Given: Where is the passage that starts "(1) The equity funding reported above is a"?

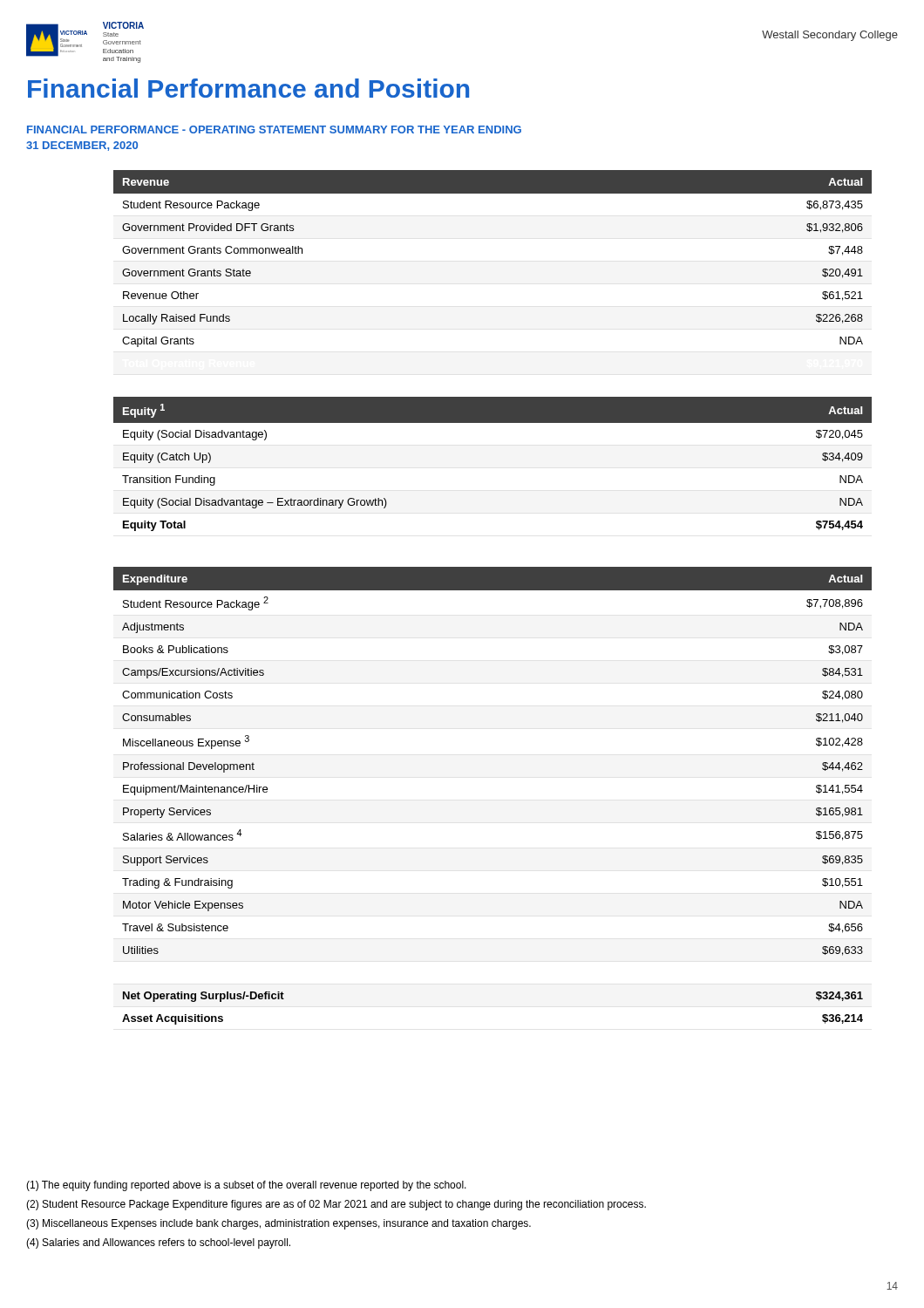Looking at the screenshot, I should click(246, 1185).
